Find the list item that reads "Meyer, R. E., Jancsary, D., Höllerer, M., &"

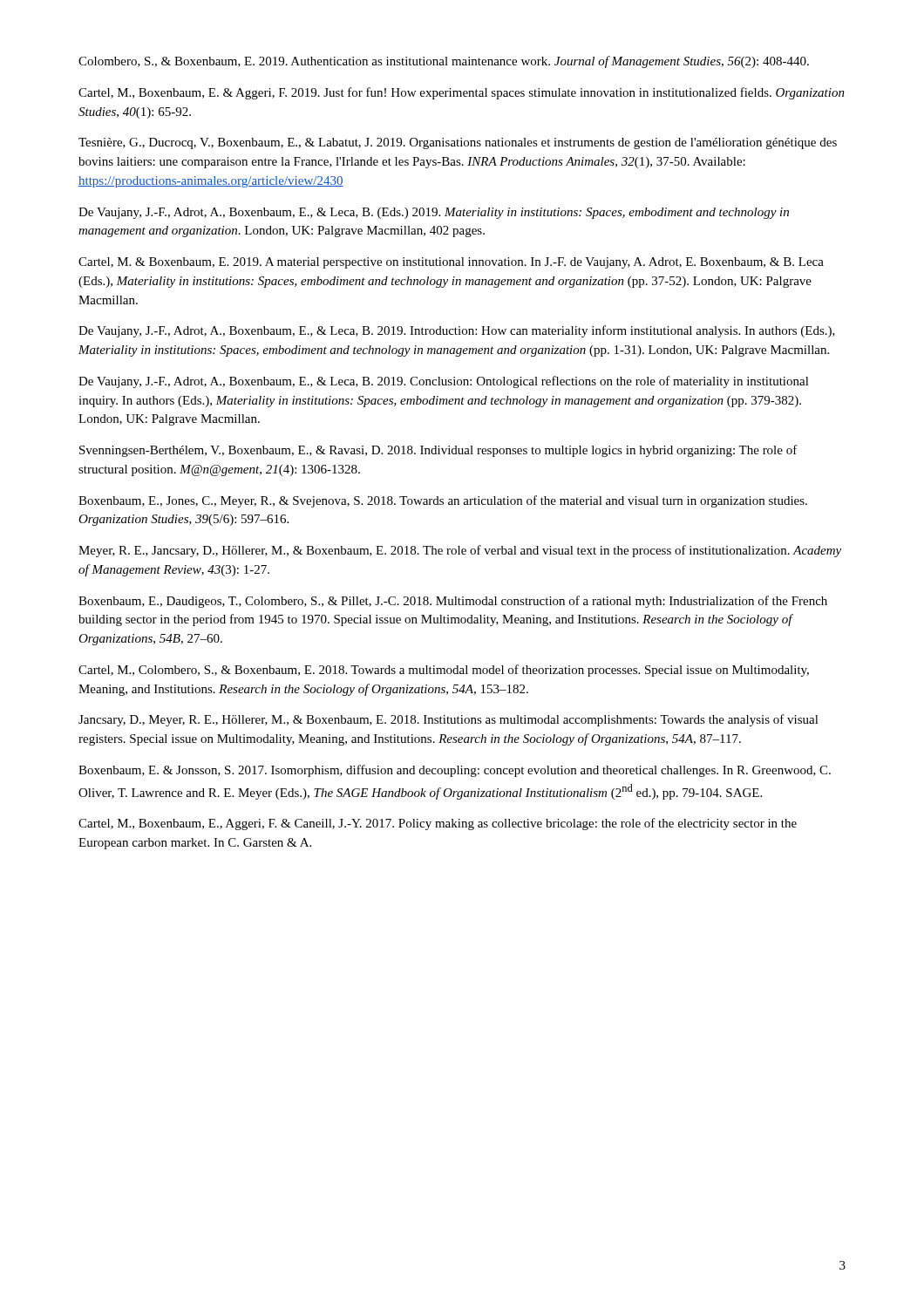(460, 560)
